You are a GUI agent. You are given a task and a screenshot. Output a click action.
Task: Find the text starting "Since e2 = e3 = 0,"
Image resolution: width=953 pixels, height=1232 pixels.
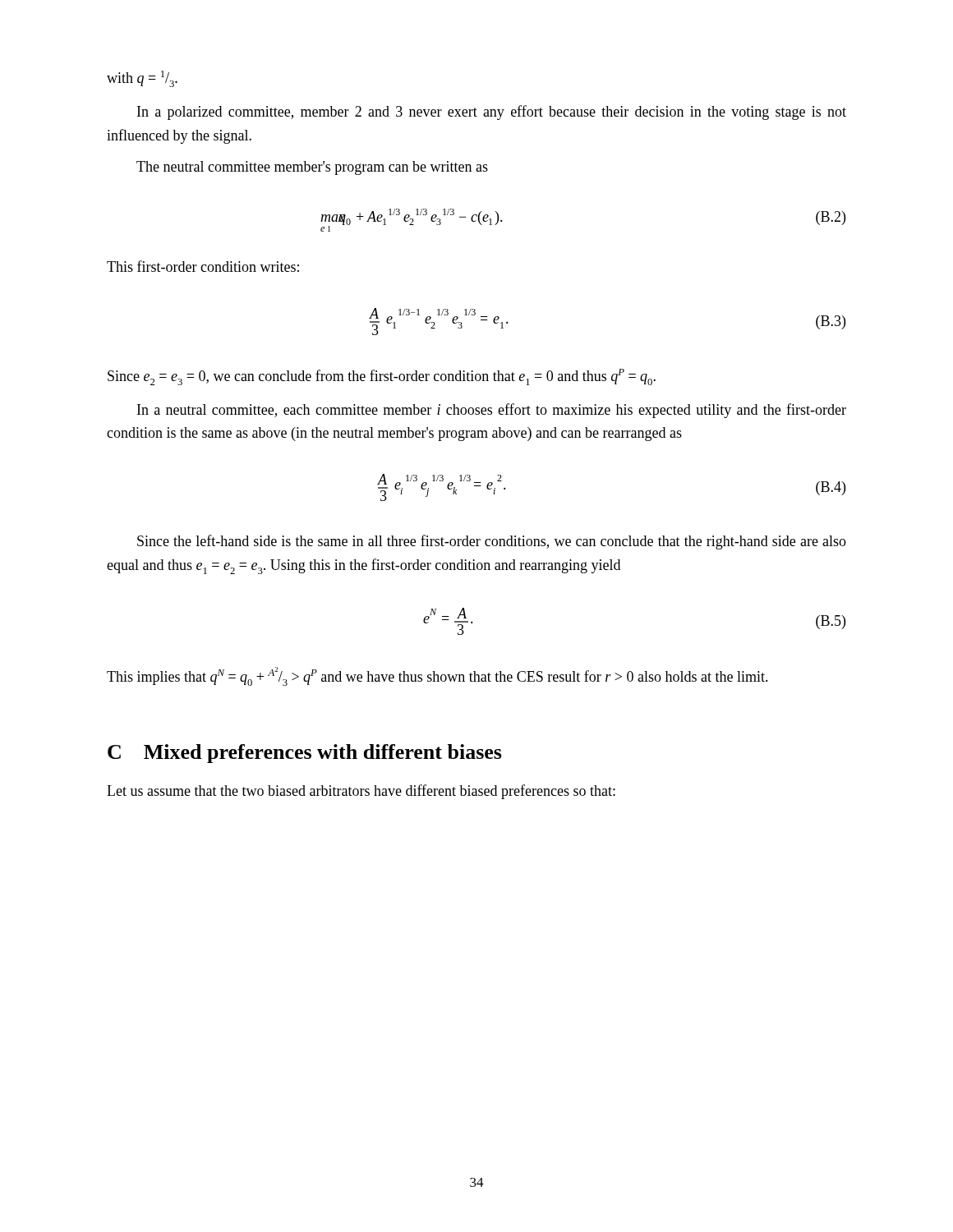click(476, 377)
